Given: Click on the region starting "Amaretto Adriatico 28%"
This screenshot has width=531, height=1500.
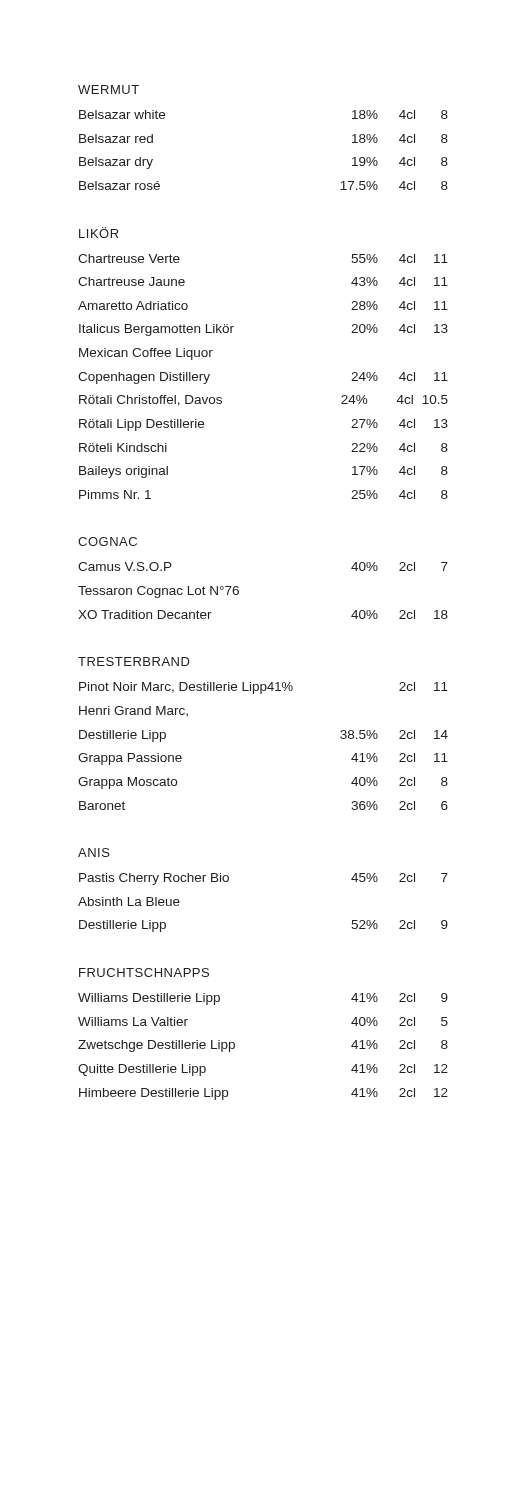Looking at the screenshot, I should coord(128,304).
